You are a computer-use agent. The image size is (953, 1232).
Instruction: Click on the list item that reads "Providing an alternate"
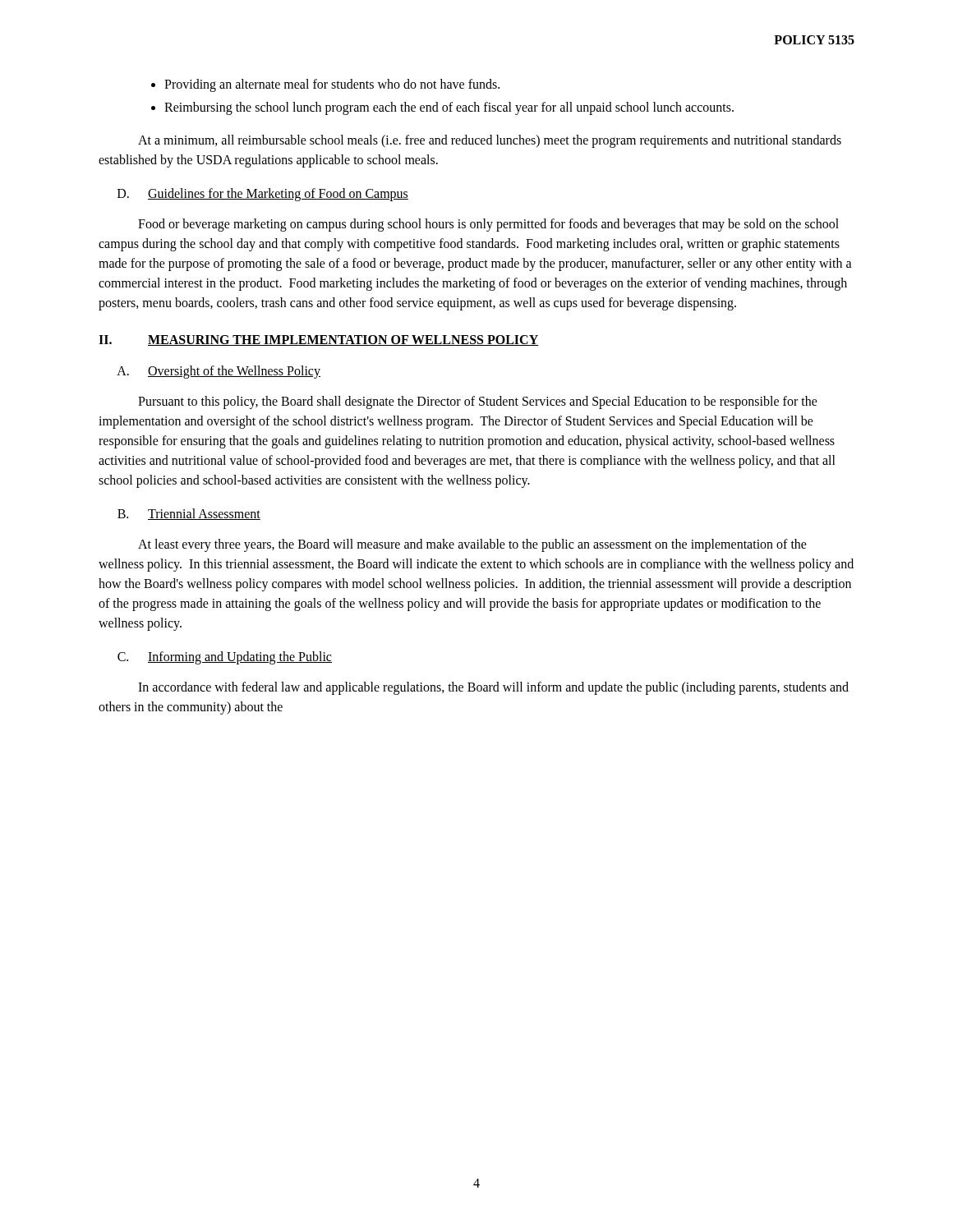click(x=332, y=84)
